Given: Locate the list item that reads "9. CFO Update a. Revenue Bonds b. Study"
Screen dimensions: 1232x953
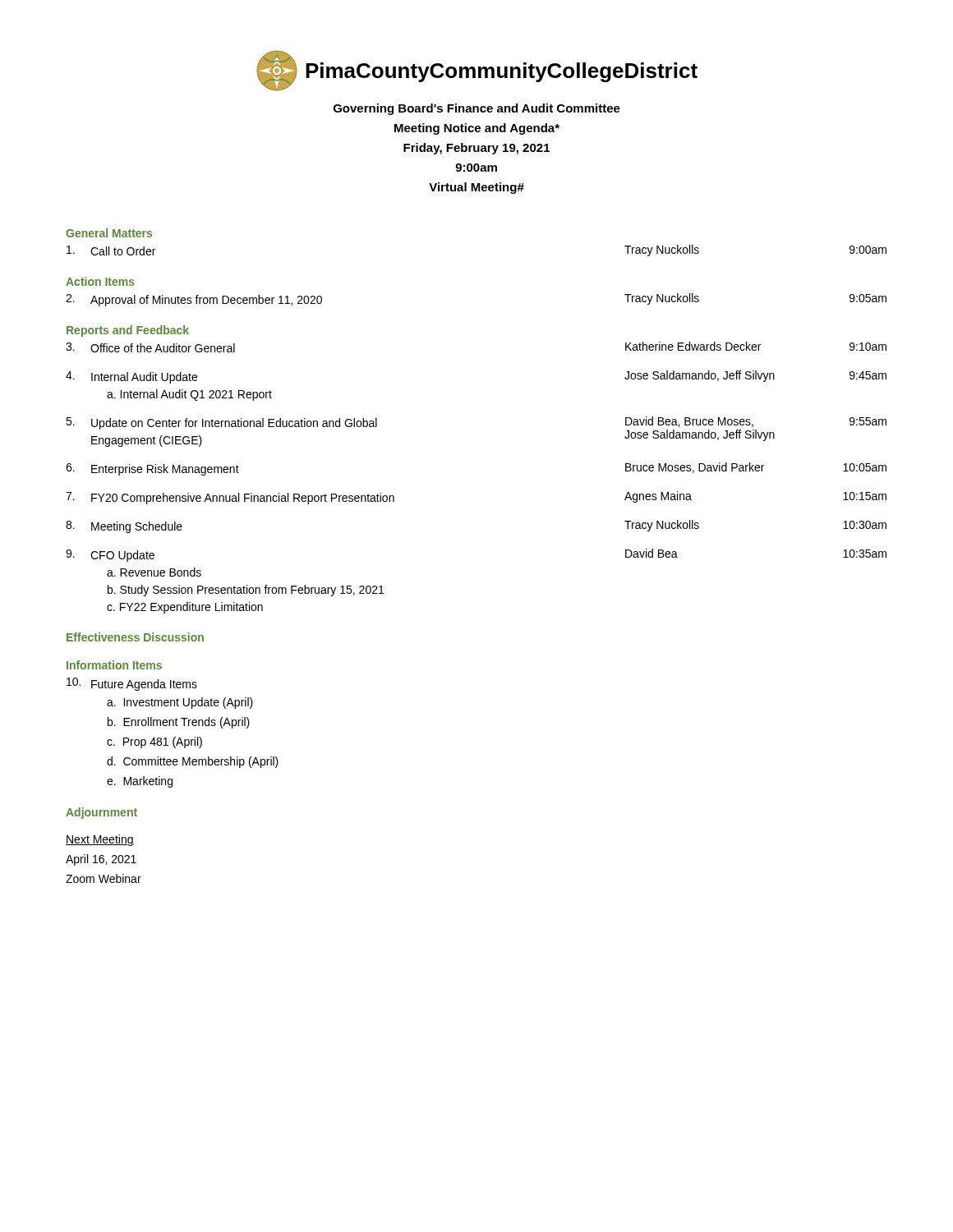Looking at the screenshot, I should pos(120,555).
